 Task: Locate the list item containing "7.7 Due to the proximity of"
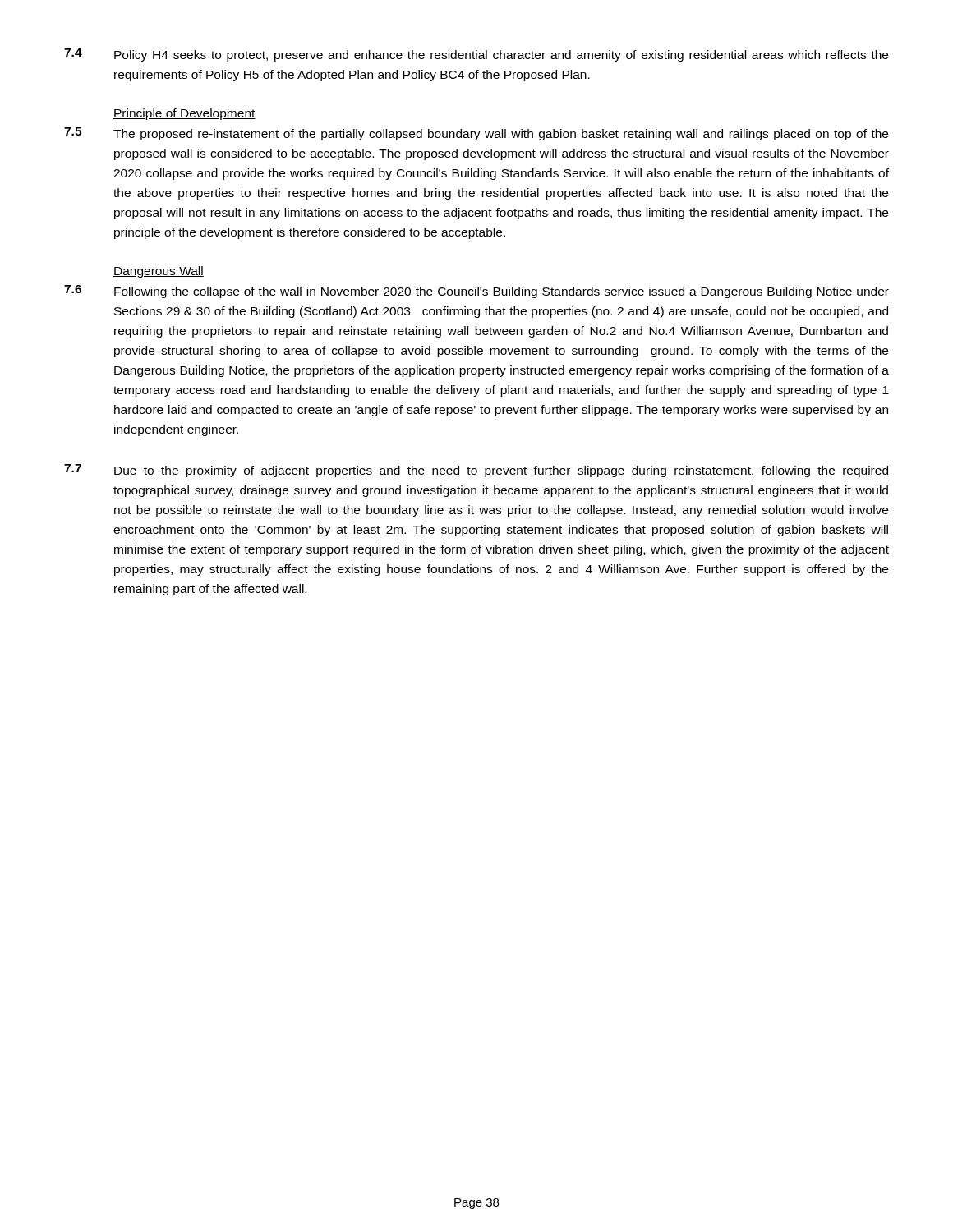click(476, 530)
